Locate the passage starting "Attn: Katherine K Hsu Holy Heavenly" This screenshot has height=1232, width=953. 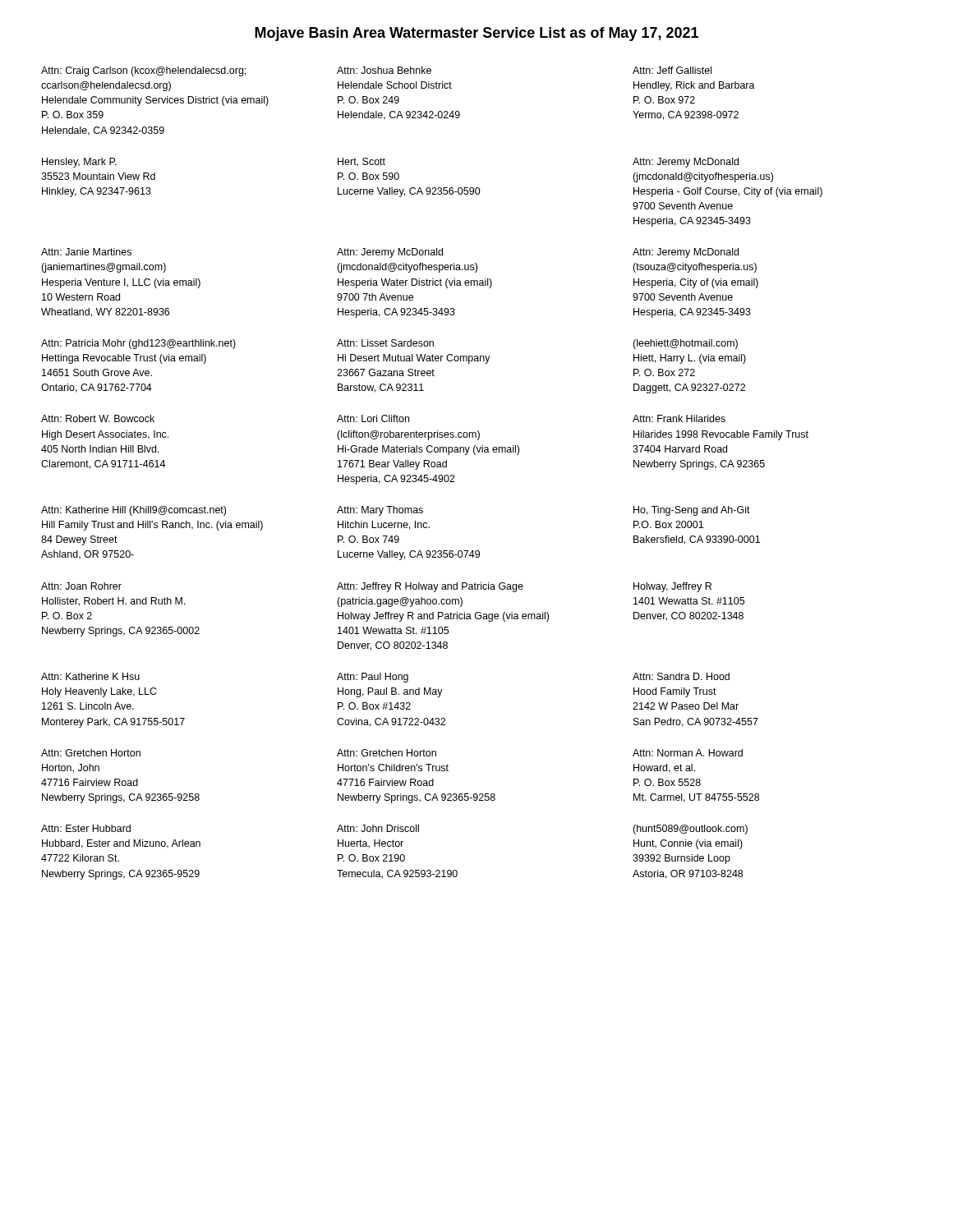coord(113,699)
